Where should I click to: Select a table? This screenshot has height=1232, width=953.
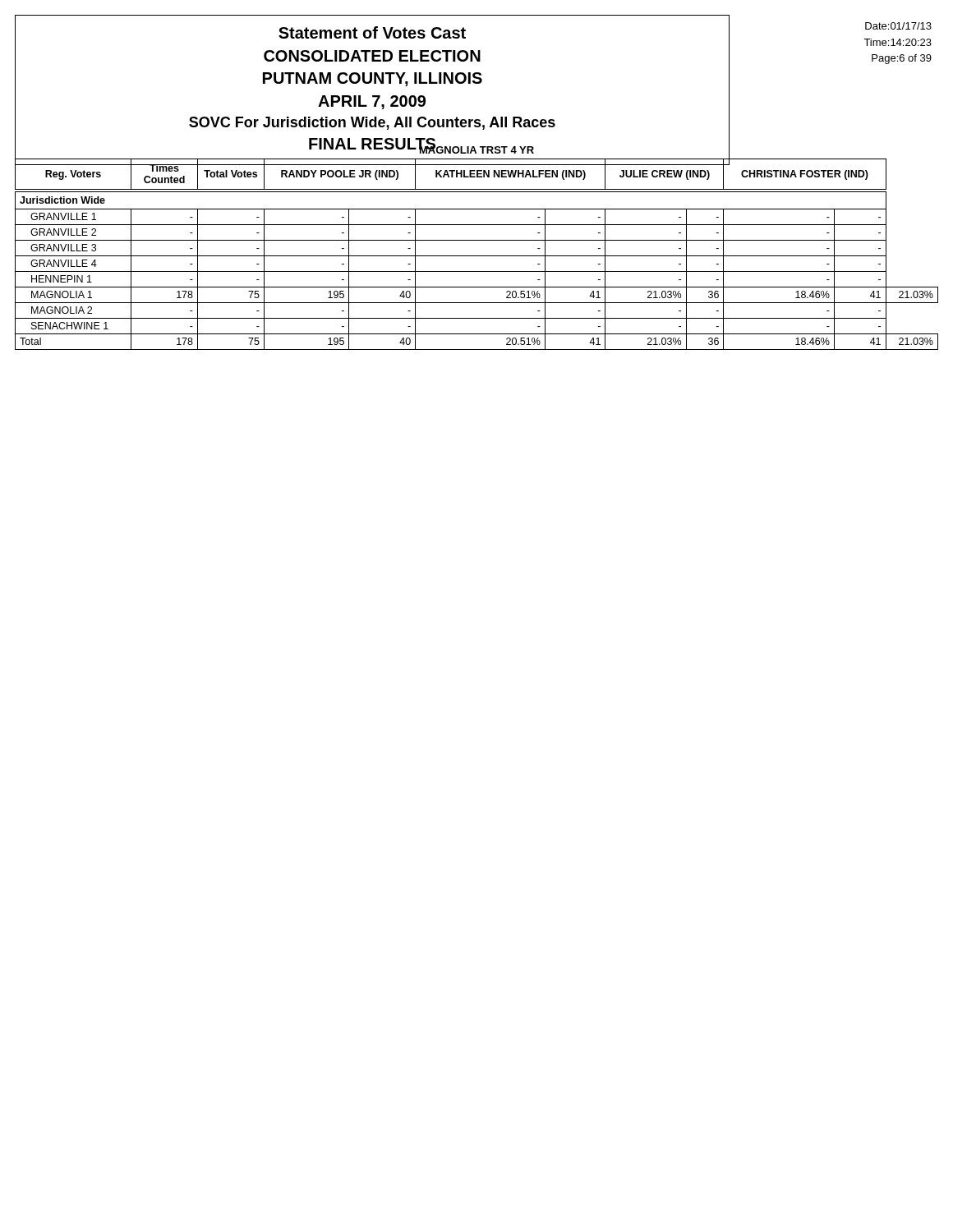tap(476, 254)
